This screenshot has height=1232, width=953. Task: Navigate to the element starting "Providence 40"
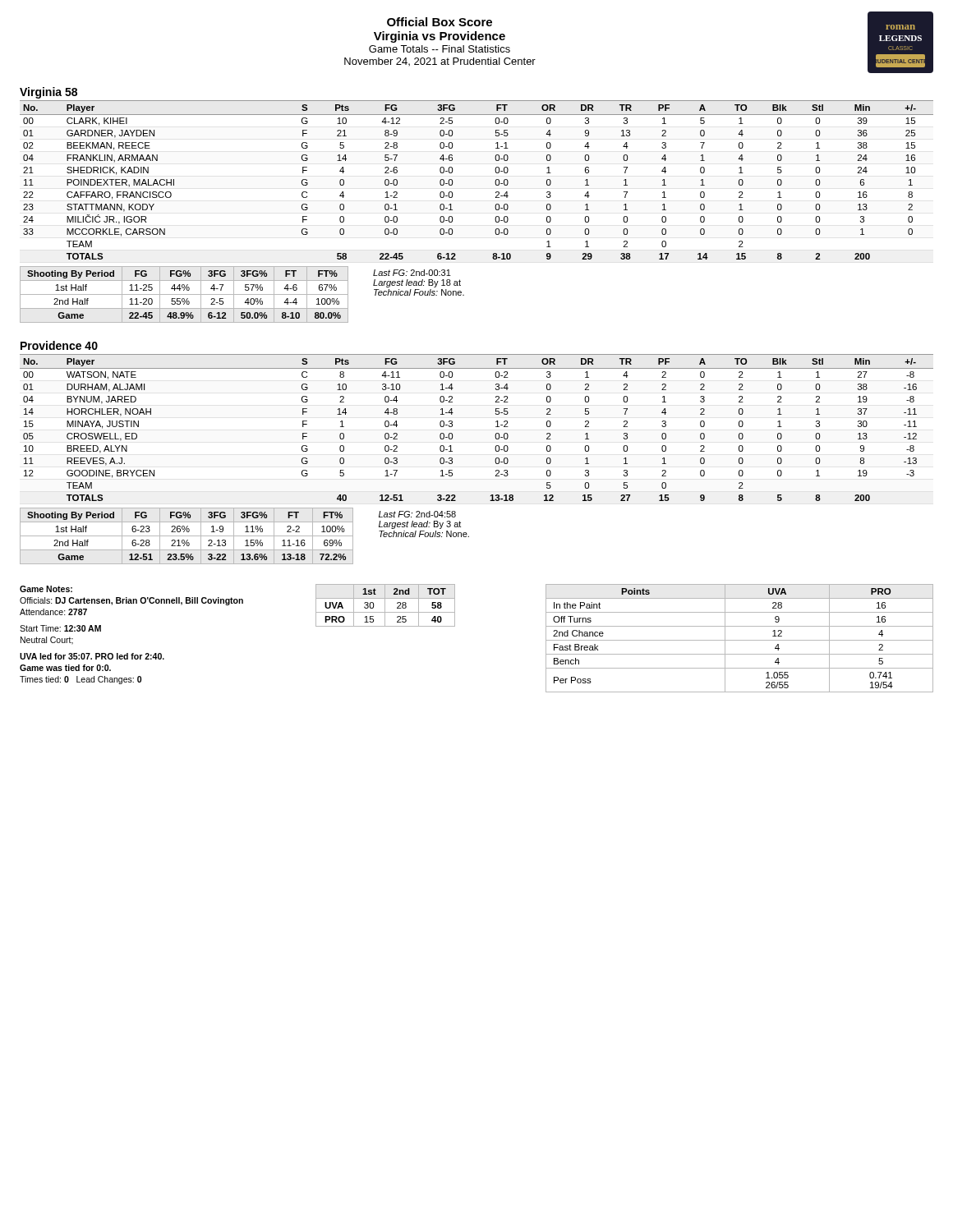(59, 346)
